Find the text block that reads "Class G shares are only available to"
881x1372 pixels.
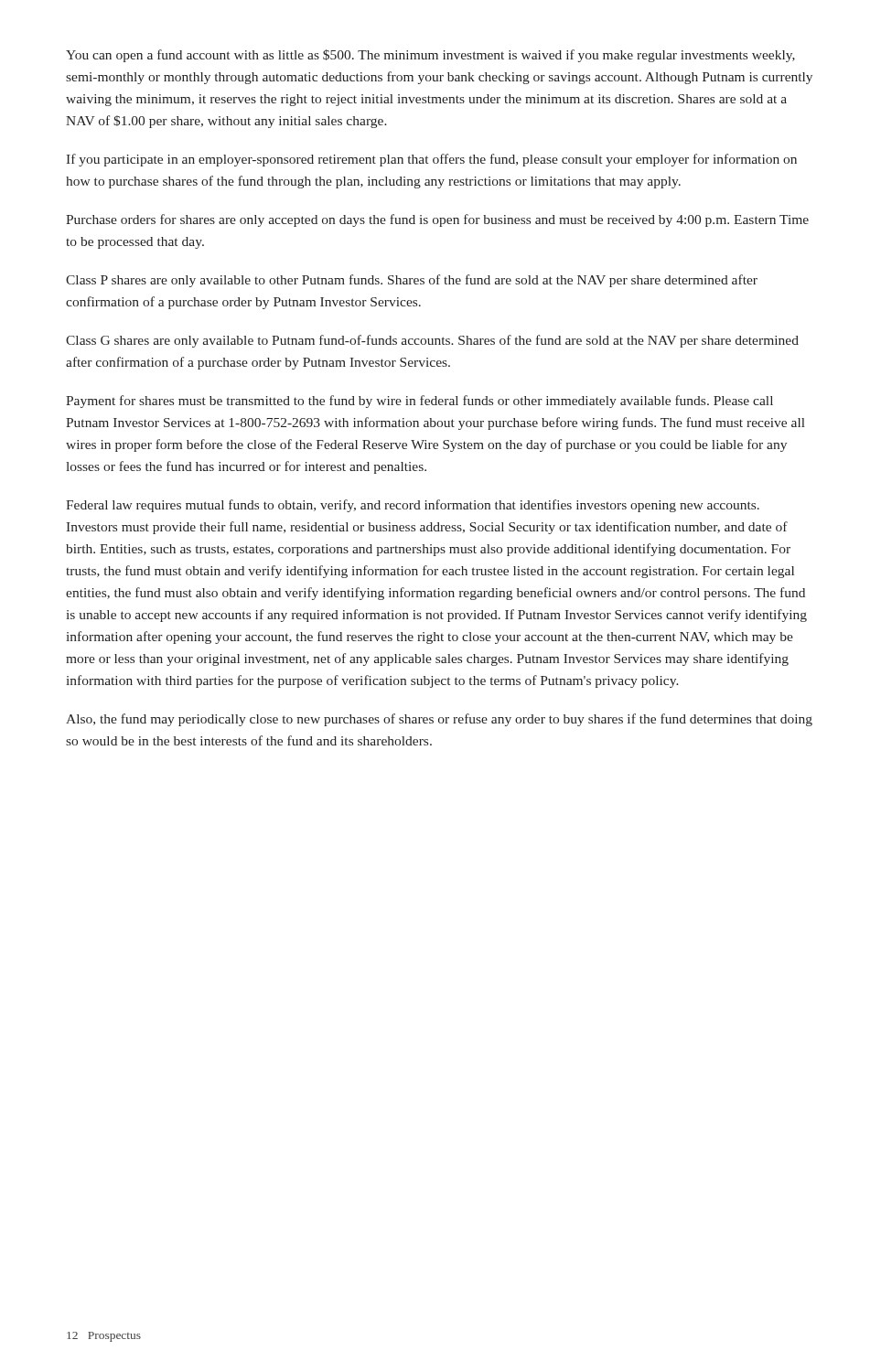(x=432, y=351)
